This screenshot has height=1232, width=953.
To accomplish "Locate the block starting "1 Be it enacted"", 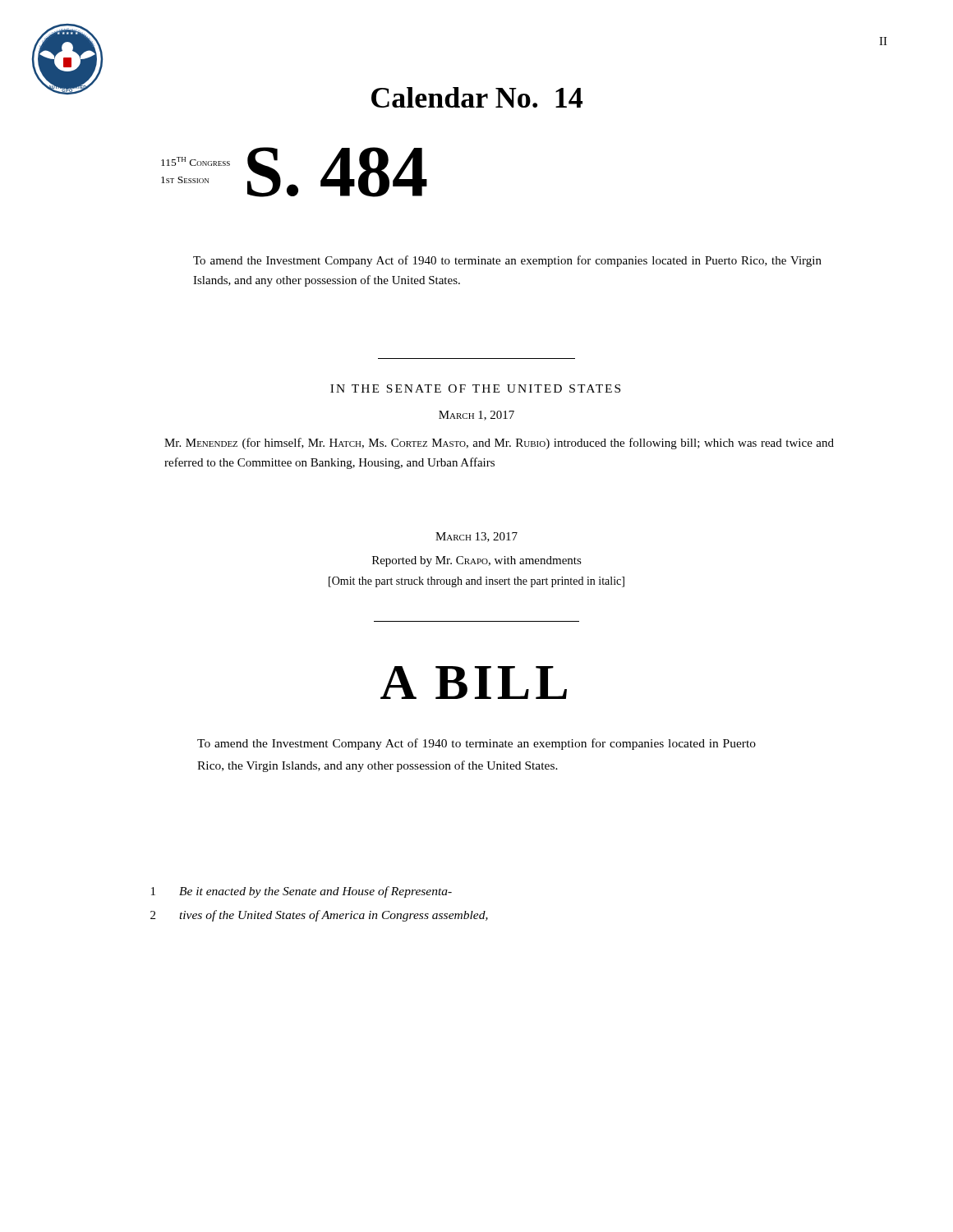I will [490, 903].
